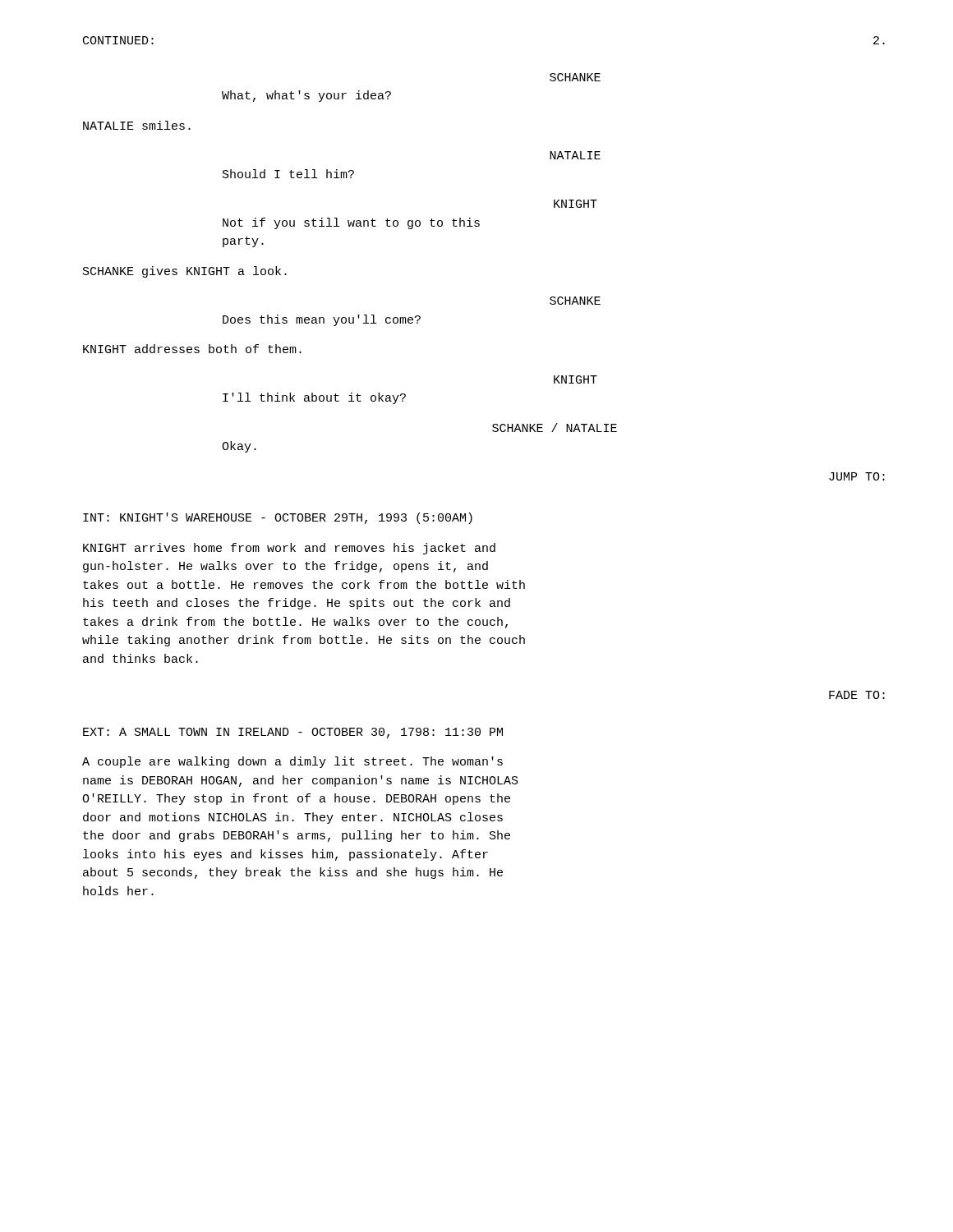
Task: Click on the text block that reads "SCHANKE What, what's your"
Action: tap(555, 88)
